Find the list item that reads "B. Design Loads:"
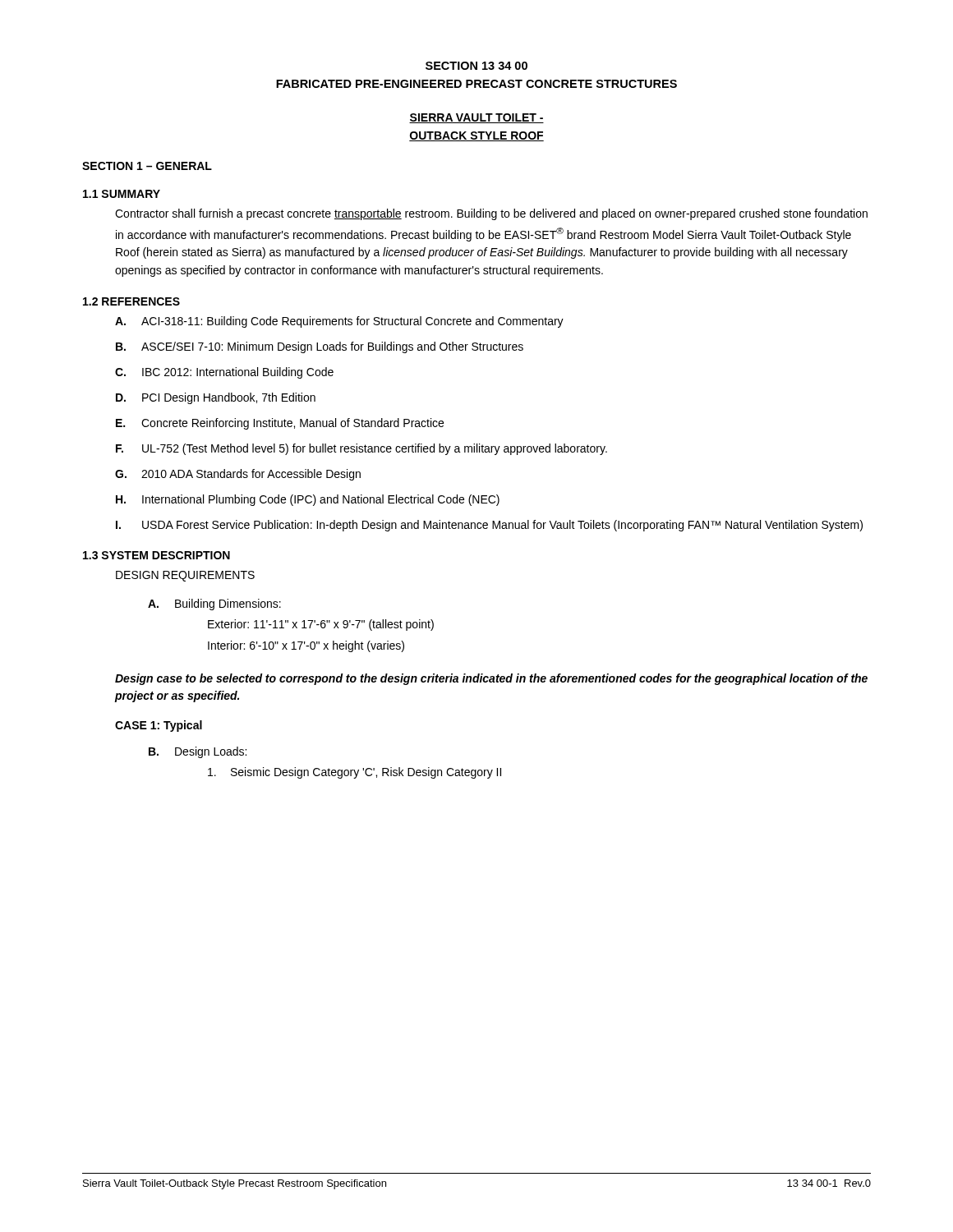Viewport: 953px width, 1232px height. pyautogui.click(x=198, y=752)
